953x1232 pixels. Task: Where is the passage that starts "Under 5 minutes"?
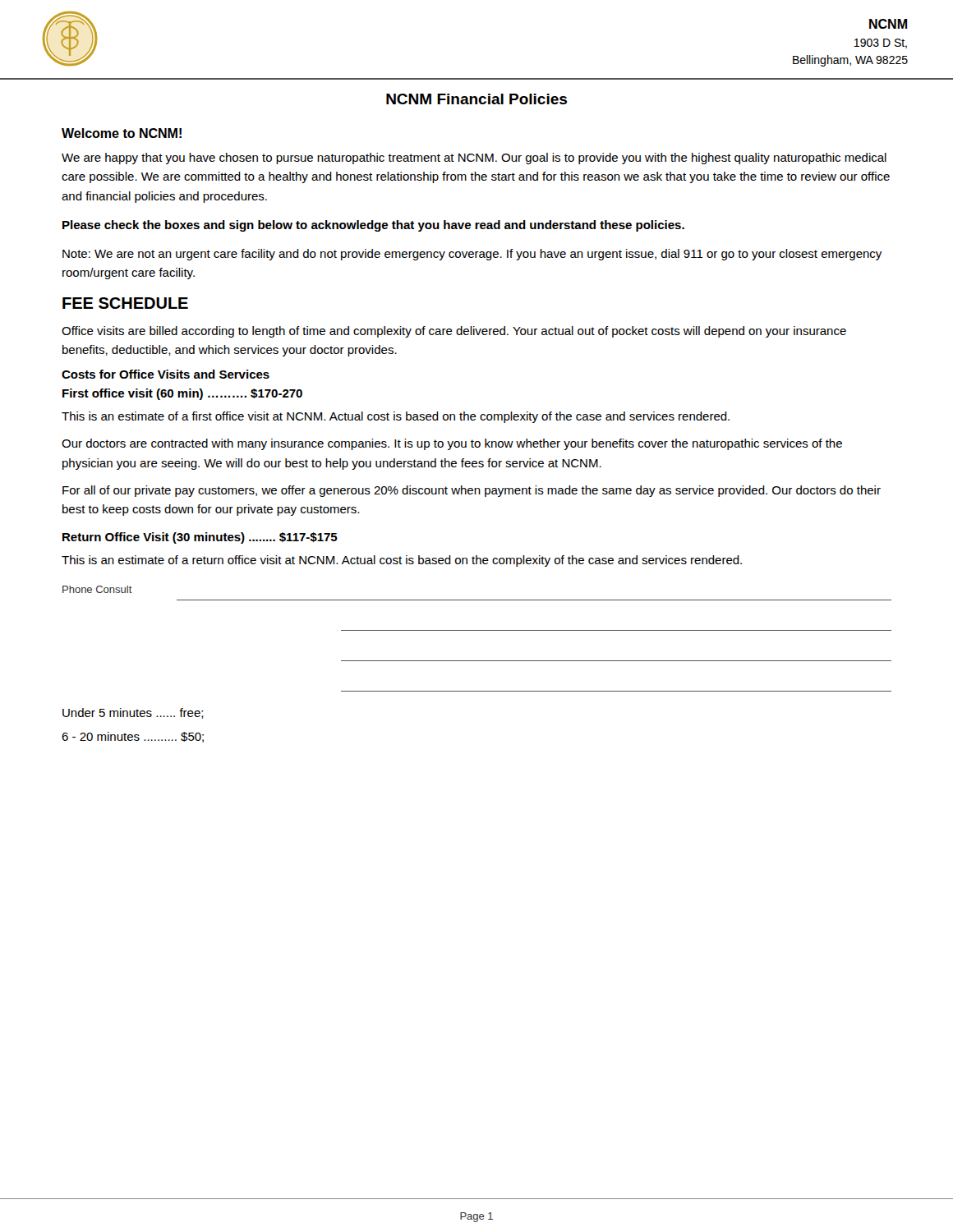tap(133, 712)
